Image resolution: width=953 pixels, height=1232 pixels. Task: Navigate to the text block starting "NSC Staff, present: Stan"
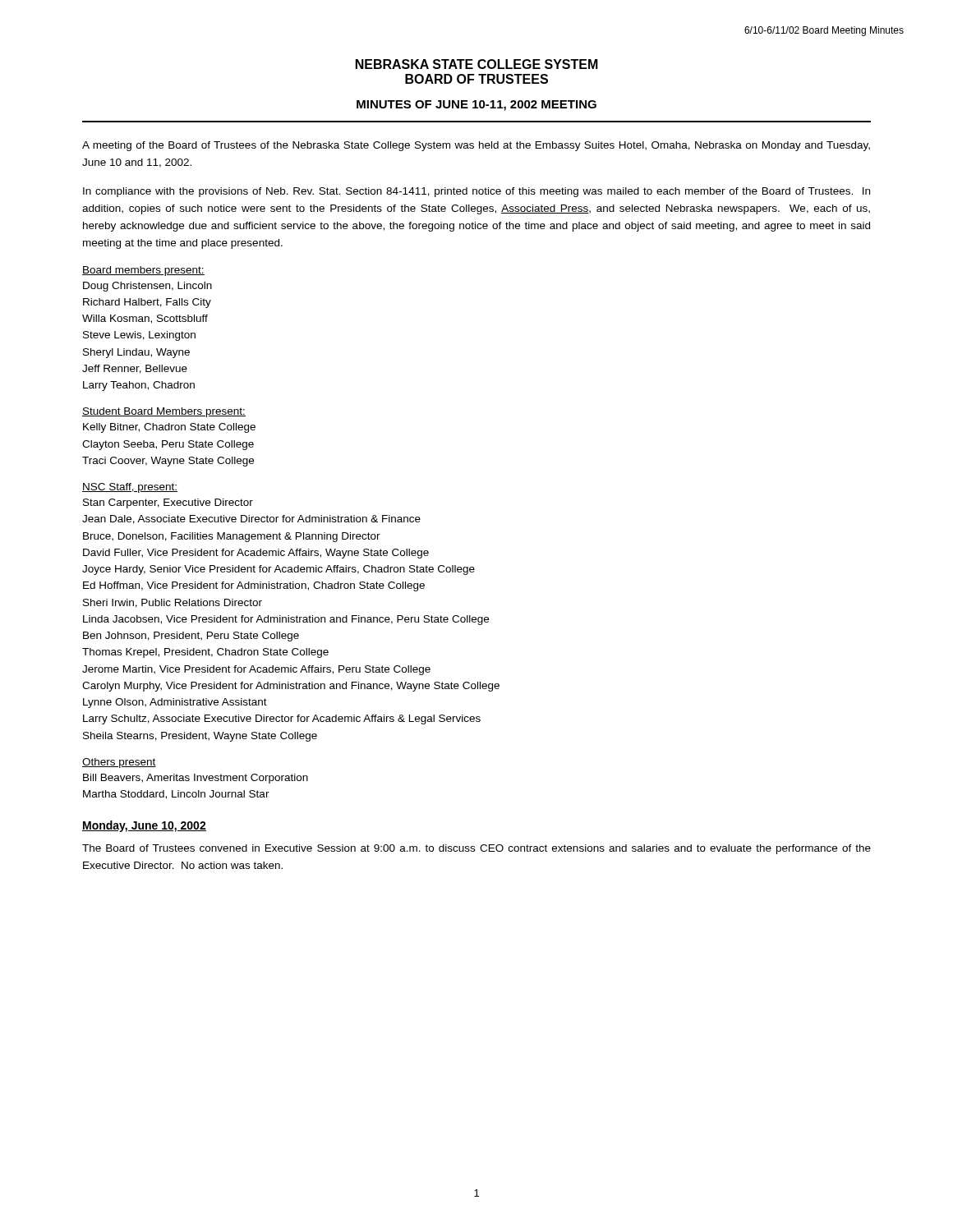(476, 612)
